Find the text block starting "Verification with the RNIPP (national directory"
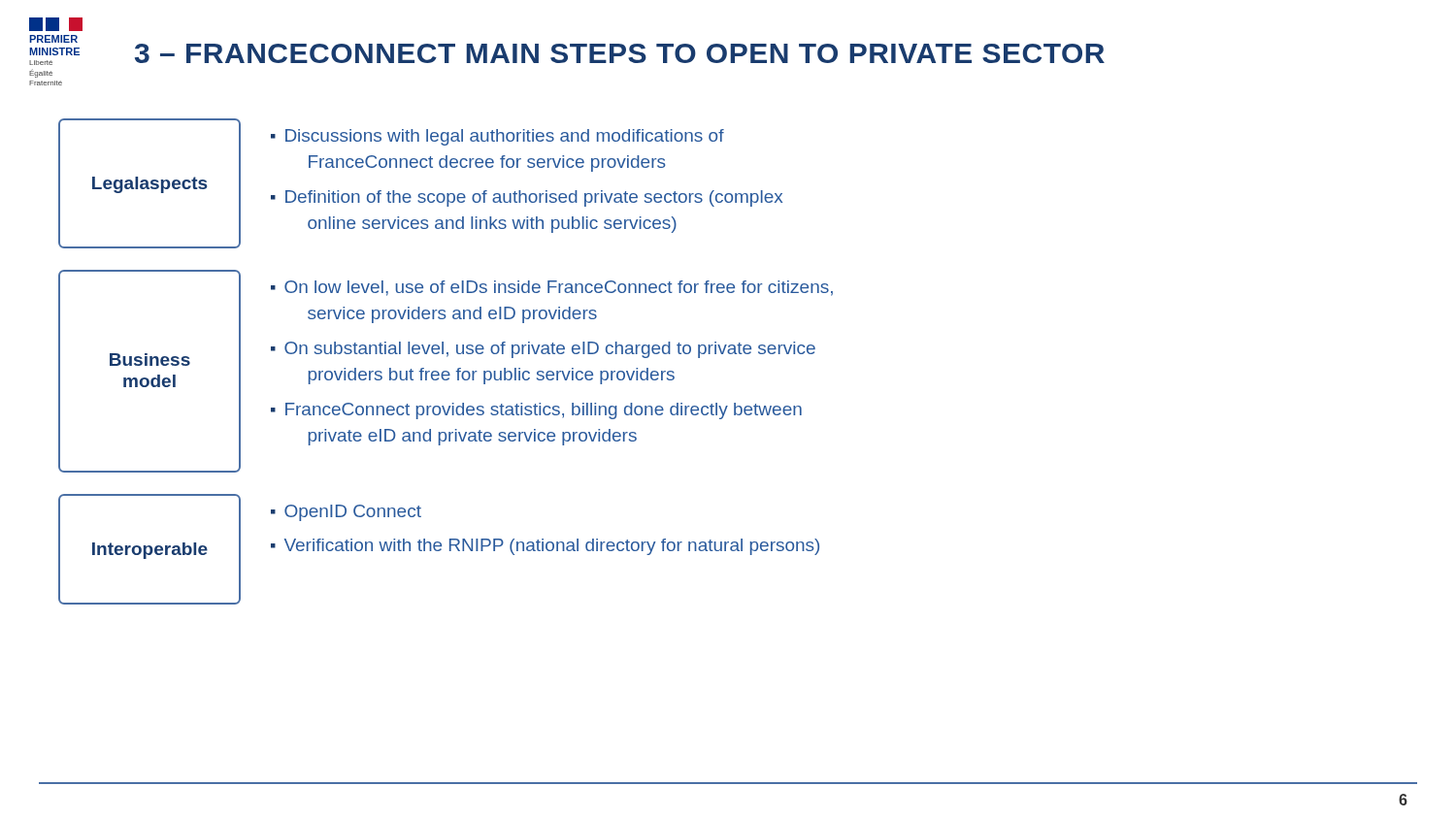Screen dimensions: 819x1456 (552, 545)
